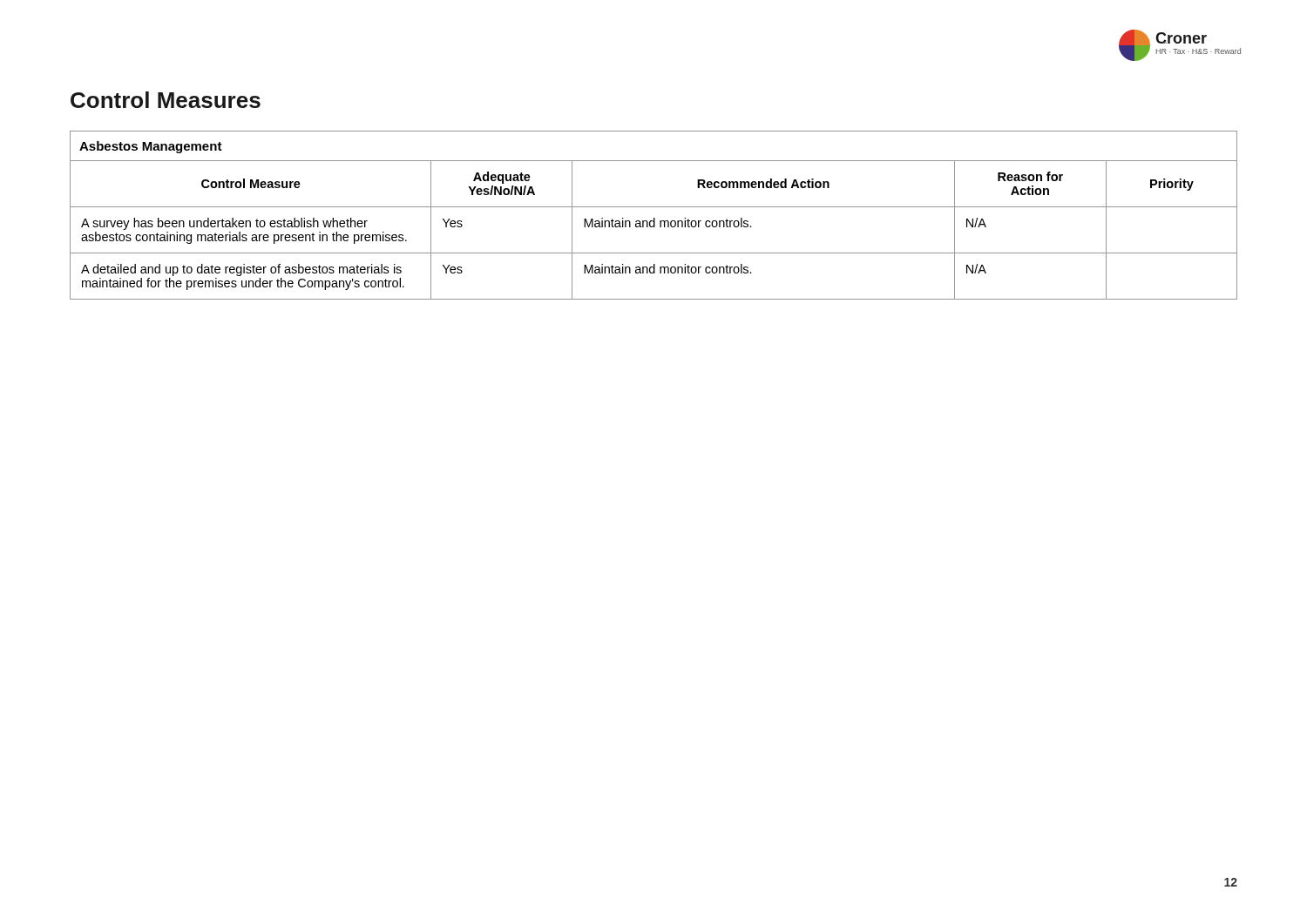Find the logo
This screenshot has width=1307, height=924.
coord(1185,52)
